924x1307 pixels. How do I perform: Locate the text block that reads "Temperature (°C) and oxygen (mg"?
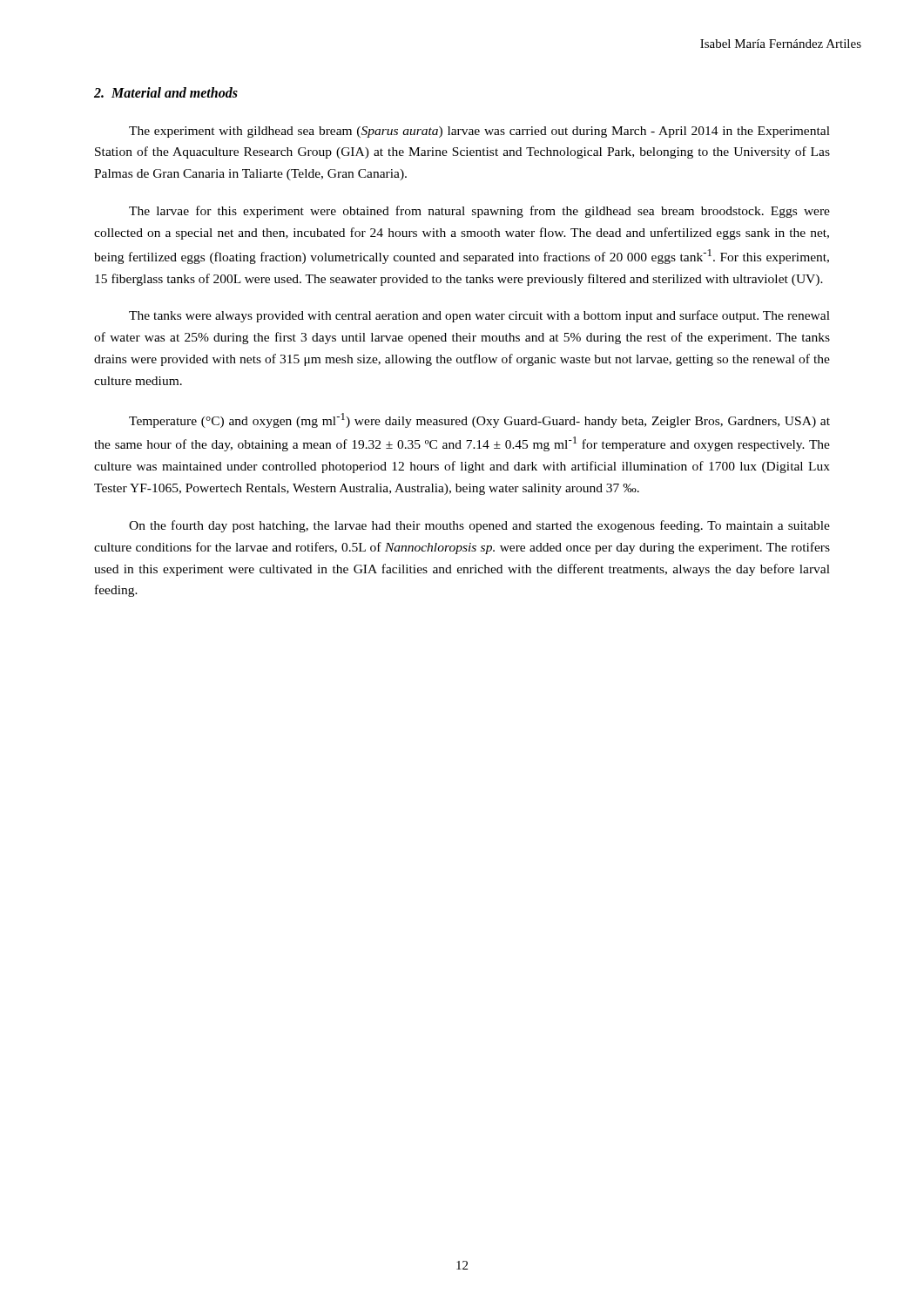point(462,452)
